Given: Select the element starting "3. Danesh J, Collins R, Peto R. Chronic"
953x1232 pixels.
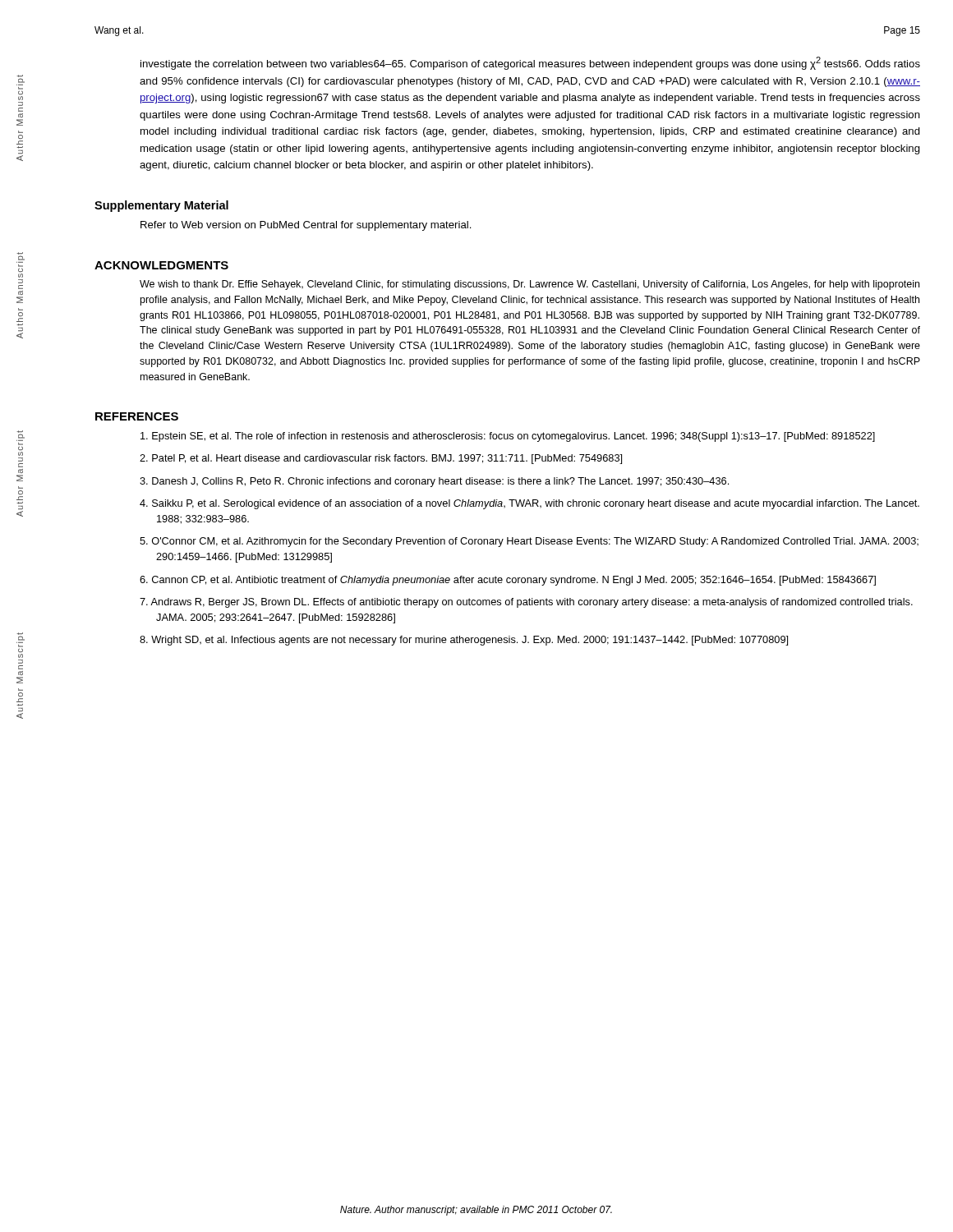Looking at the screenshot, I should 435,481.
